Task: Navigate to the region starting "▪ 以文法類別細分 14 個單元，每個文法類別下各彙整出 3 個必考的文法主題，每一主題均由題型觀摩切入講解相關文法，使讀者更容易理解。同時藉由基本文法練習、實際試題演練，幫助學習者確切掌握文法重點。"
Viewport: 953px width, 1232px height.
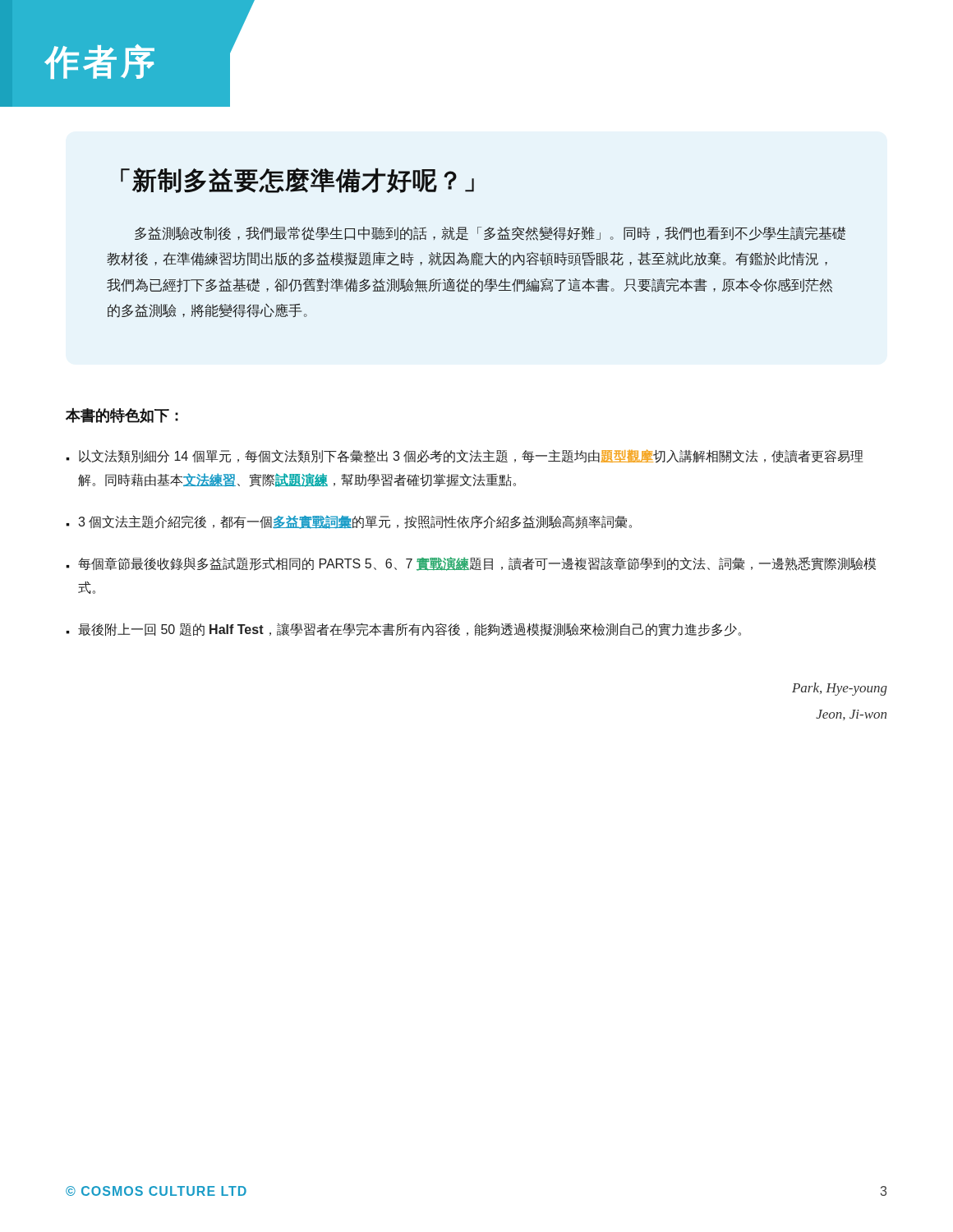Action: pos(476,469)
